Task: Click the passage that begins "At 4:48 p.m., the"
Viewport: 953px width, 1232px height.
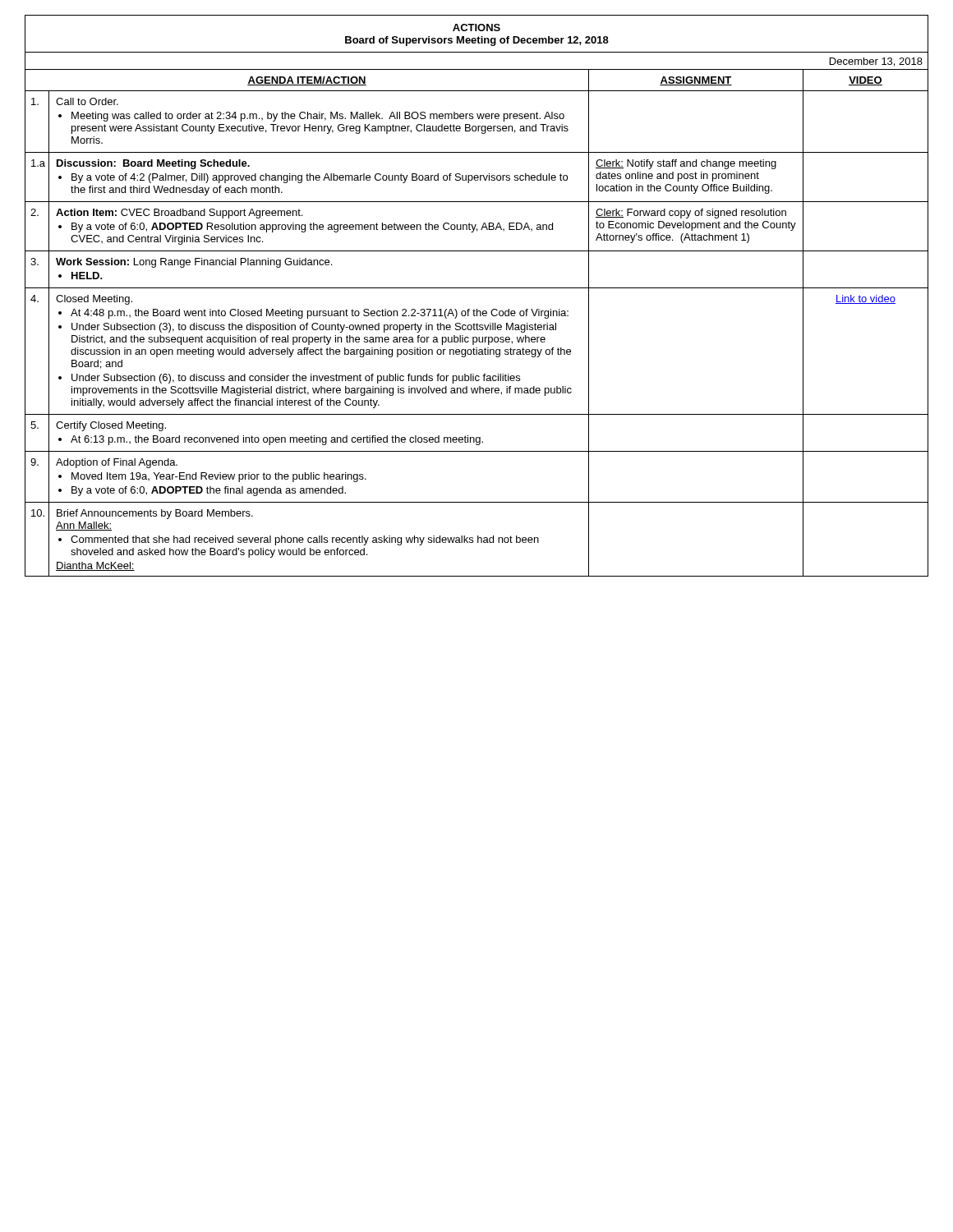Action: [320, 313]
